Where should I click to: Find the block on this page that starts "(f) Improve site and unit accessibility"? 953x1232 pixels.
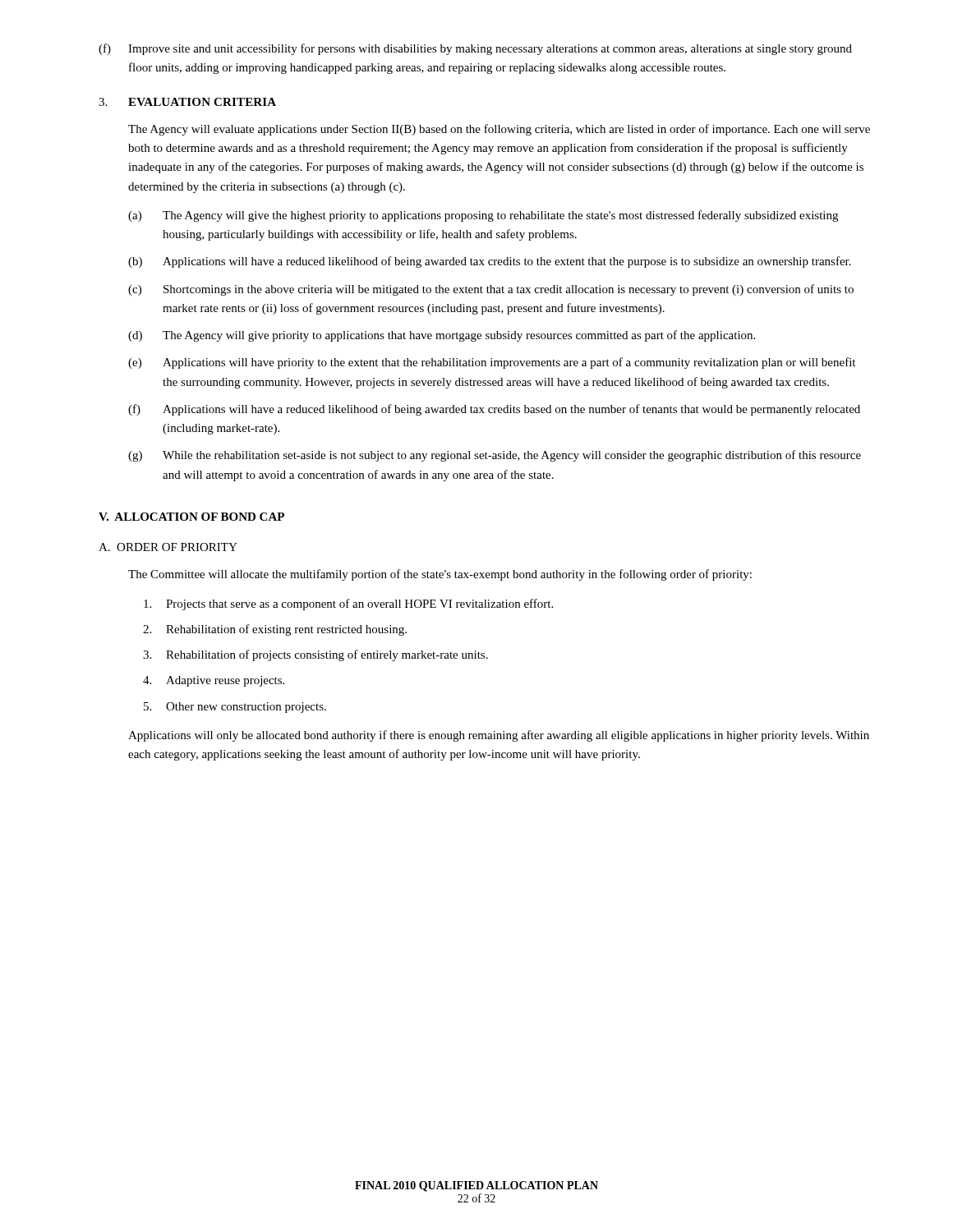[x=485, y=59]
